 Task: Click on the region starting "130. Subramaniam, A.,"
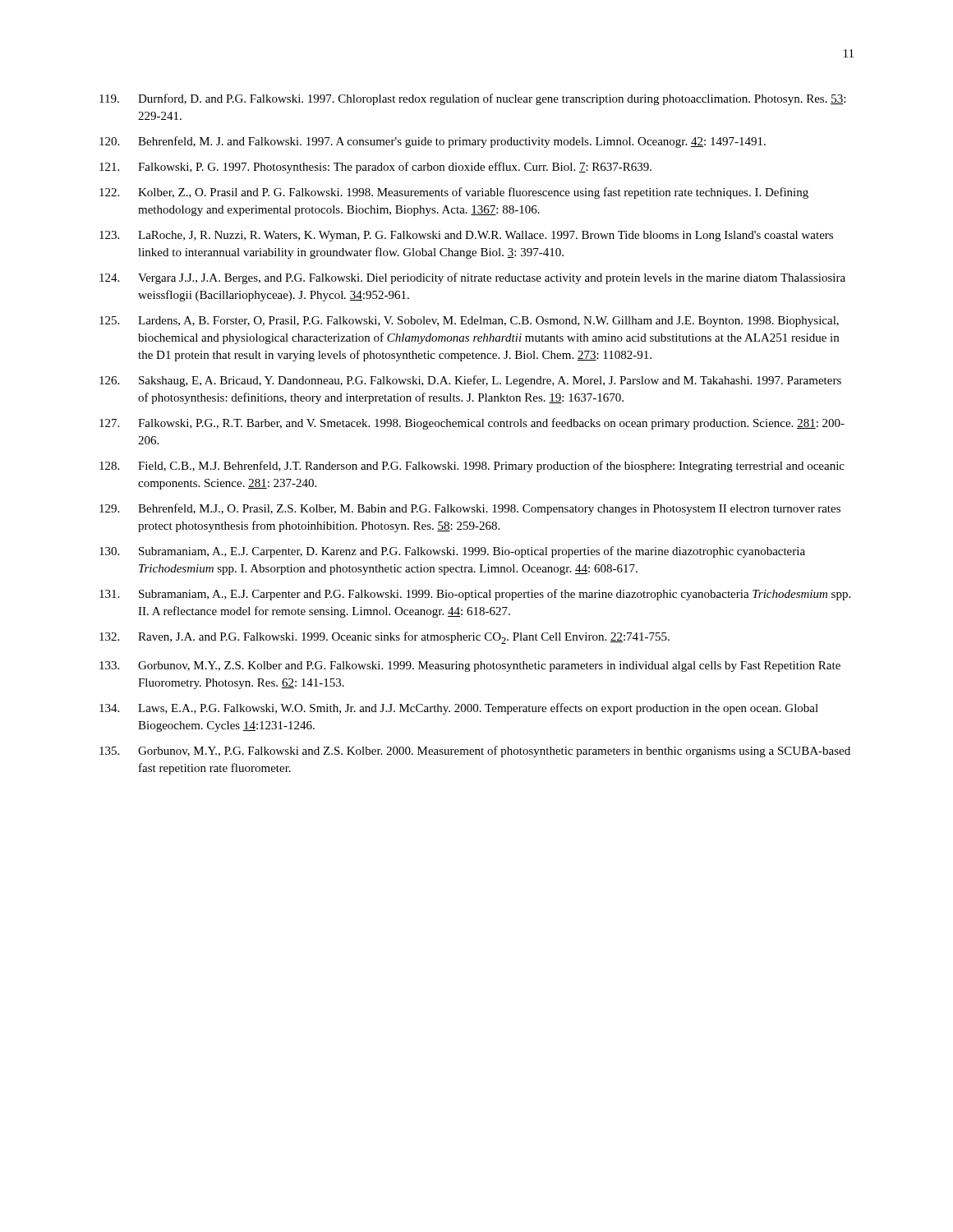tap(476, 560)
